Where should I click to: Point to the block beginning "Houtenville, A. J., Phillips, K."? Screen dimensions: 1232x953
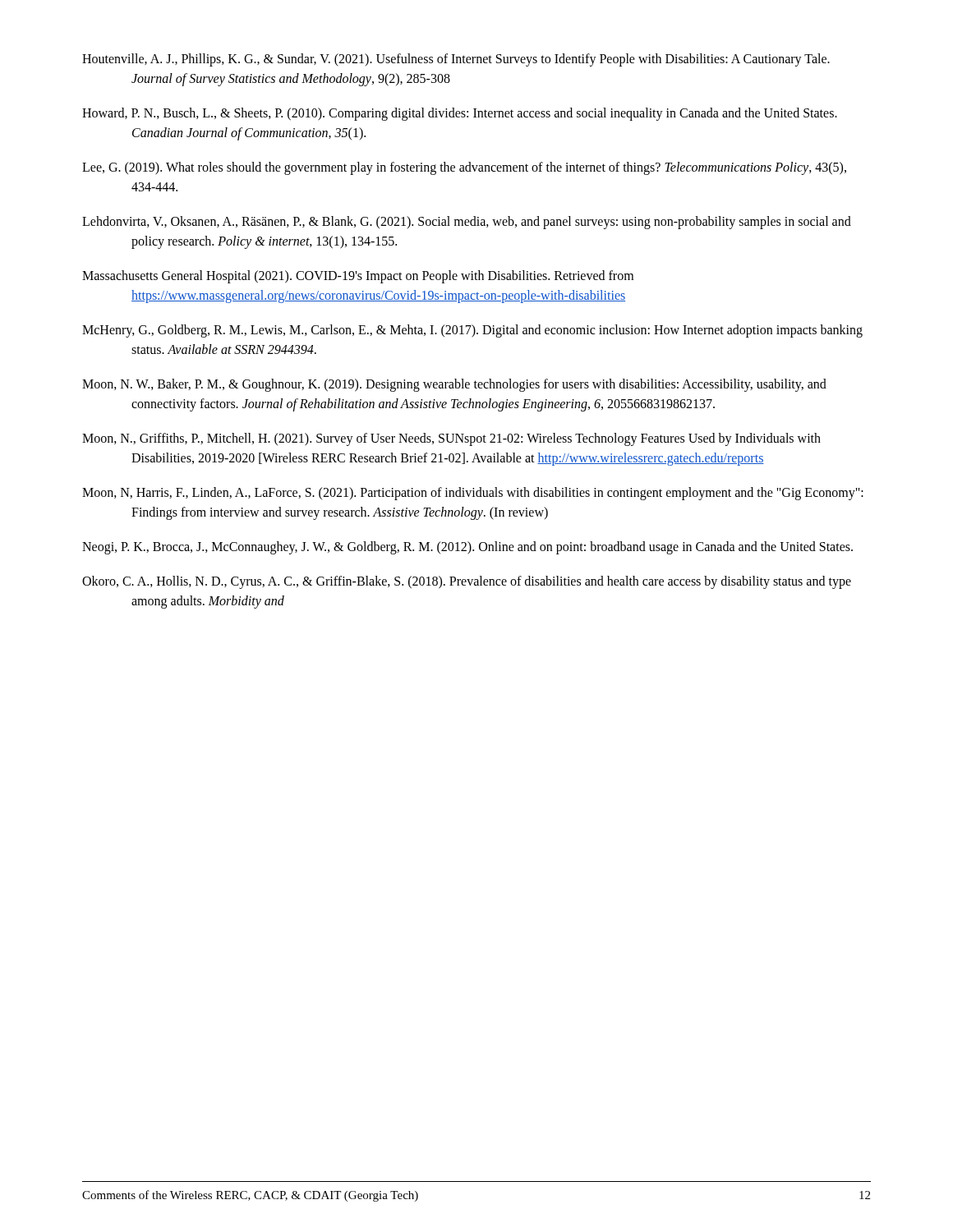[x=456, y=69]
